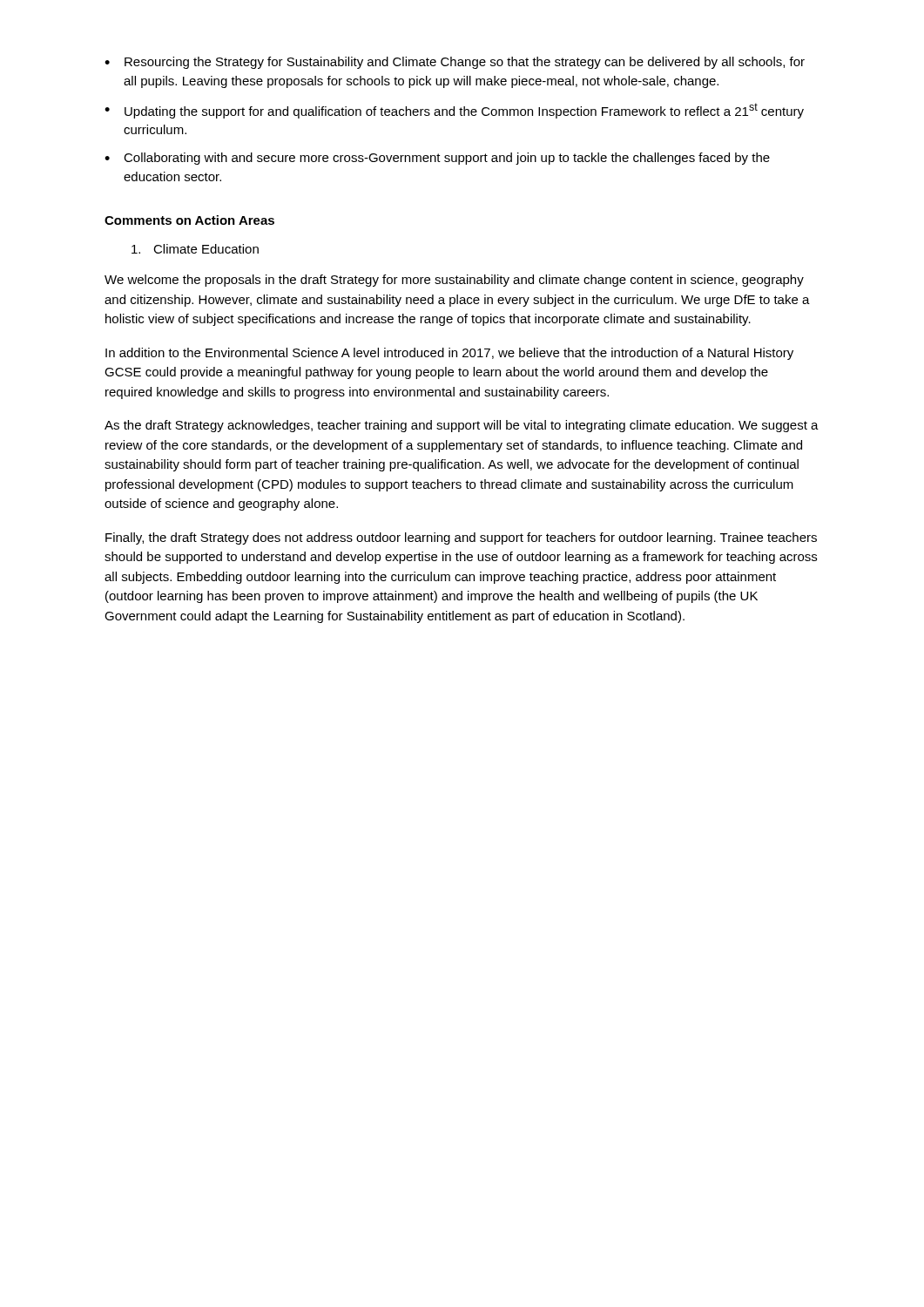Find the block starting "As the draft"
This screenshot has width=924, height=1307.
(461, 464)
